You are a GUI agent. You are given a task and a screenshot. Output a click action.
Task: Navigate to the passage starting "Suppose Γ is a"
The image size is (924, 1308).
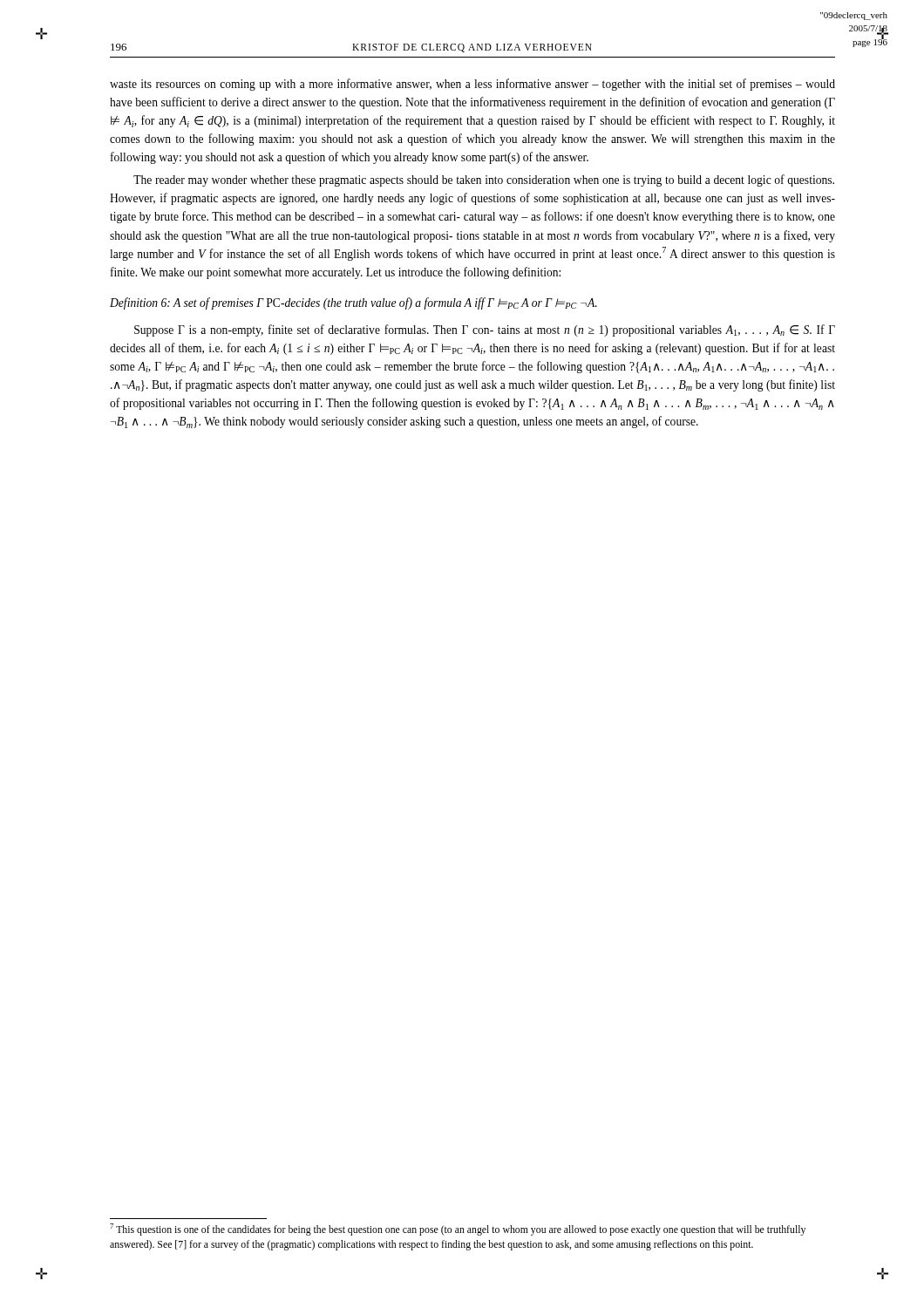(x=472, y=376)
